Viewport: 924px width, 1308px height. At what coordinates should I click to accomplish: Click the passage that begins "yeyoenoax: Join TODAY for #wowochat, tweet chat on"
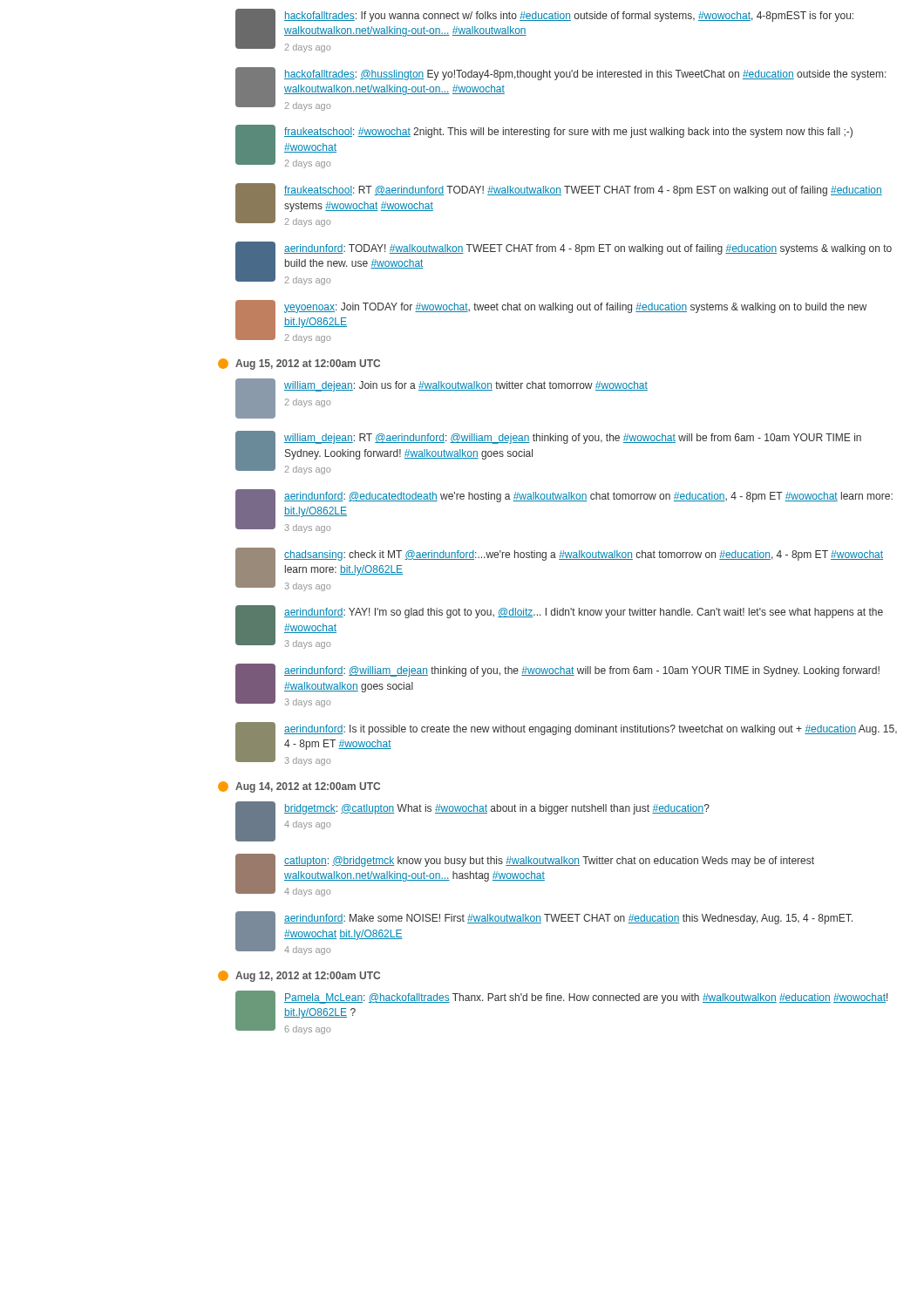click(x=567, y=323)
